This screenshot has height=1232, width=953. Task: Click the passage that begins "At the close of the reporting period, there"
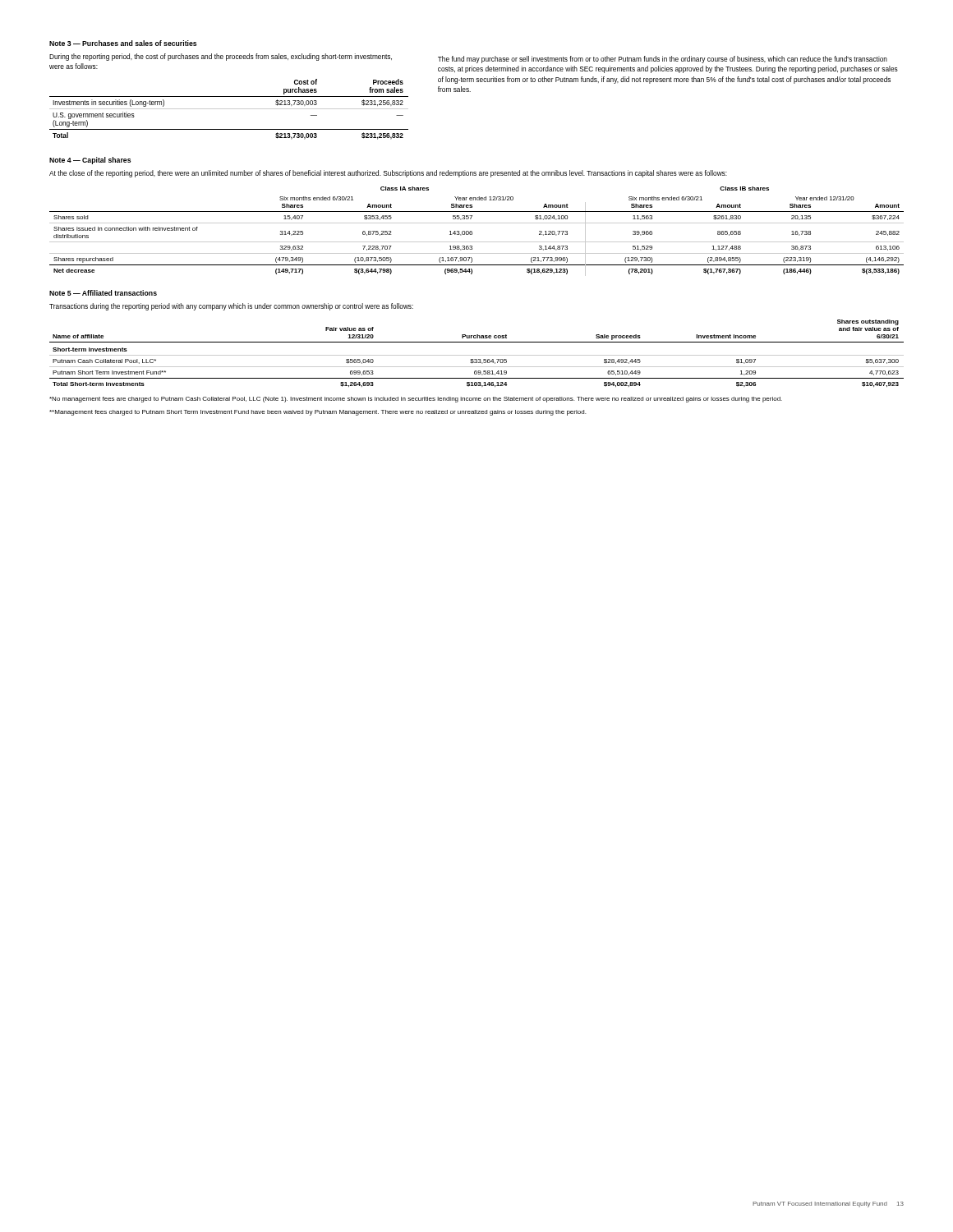coord(388,173)
